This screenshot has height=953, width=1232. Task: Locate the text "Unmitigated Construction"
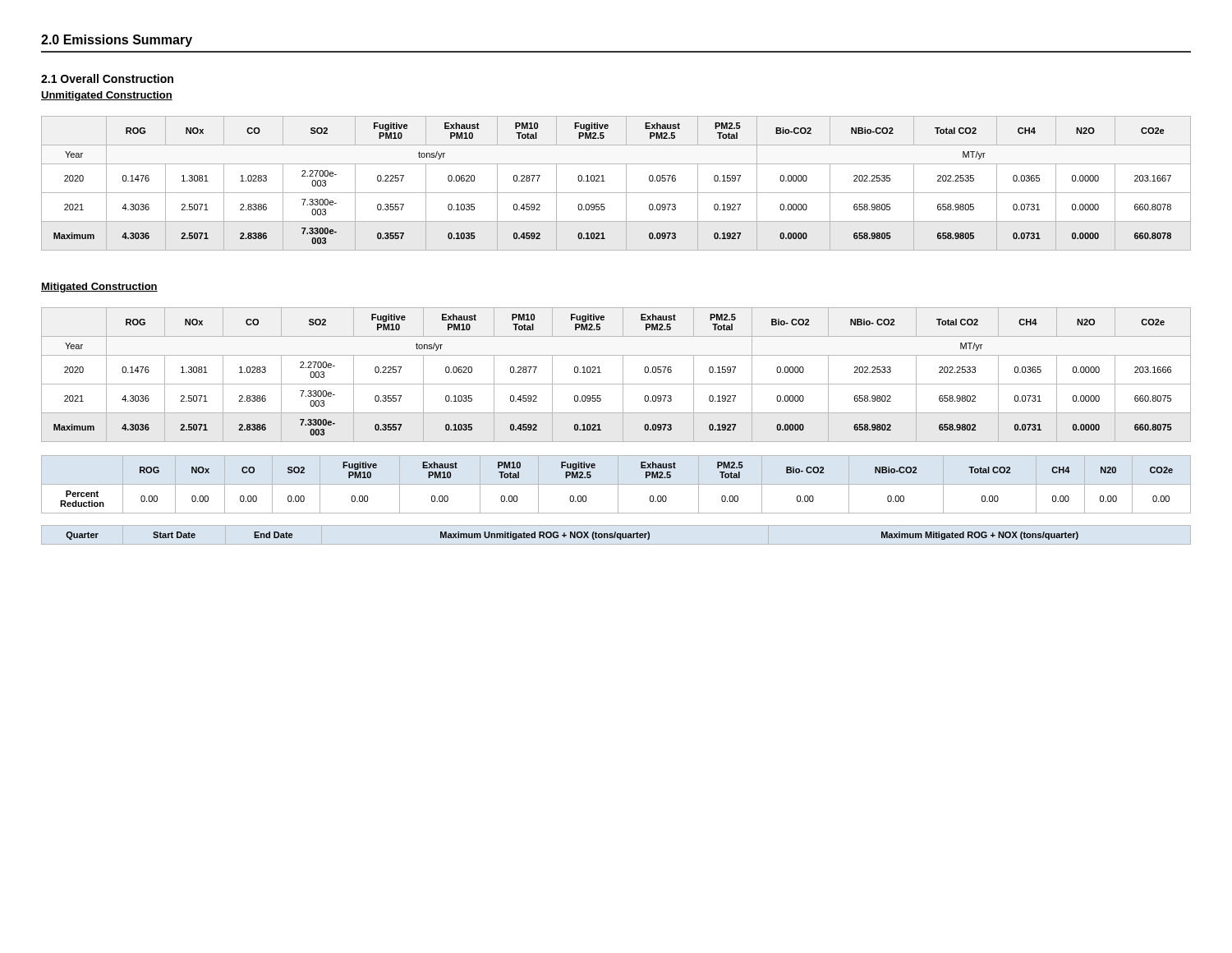107,95
